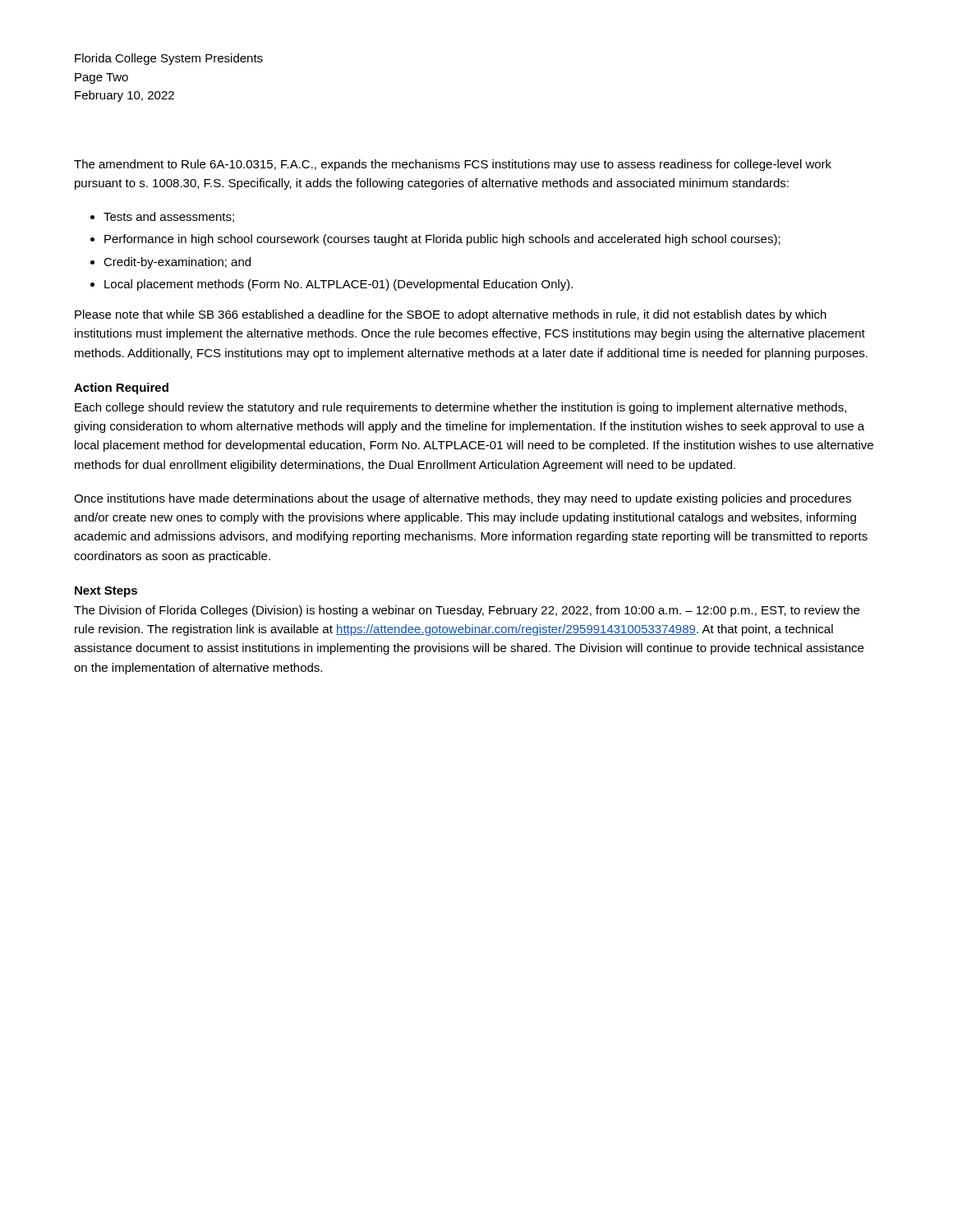Locate the text starting "Local placement methods (Form No. ALTPLACE-01)"

point(339,284)
